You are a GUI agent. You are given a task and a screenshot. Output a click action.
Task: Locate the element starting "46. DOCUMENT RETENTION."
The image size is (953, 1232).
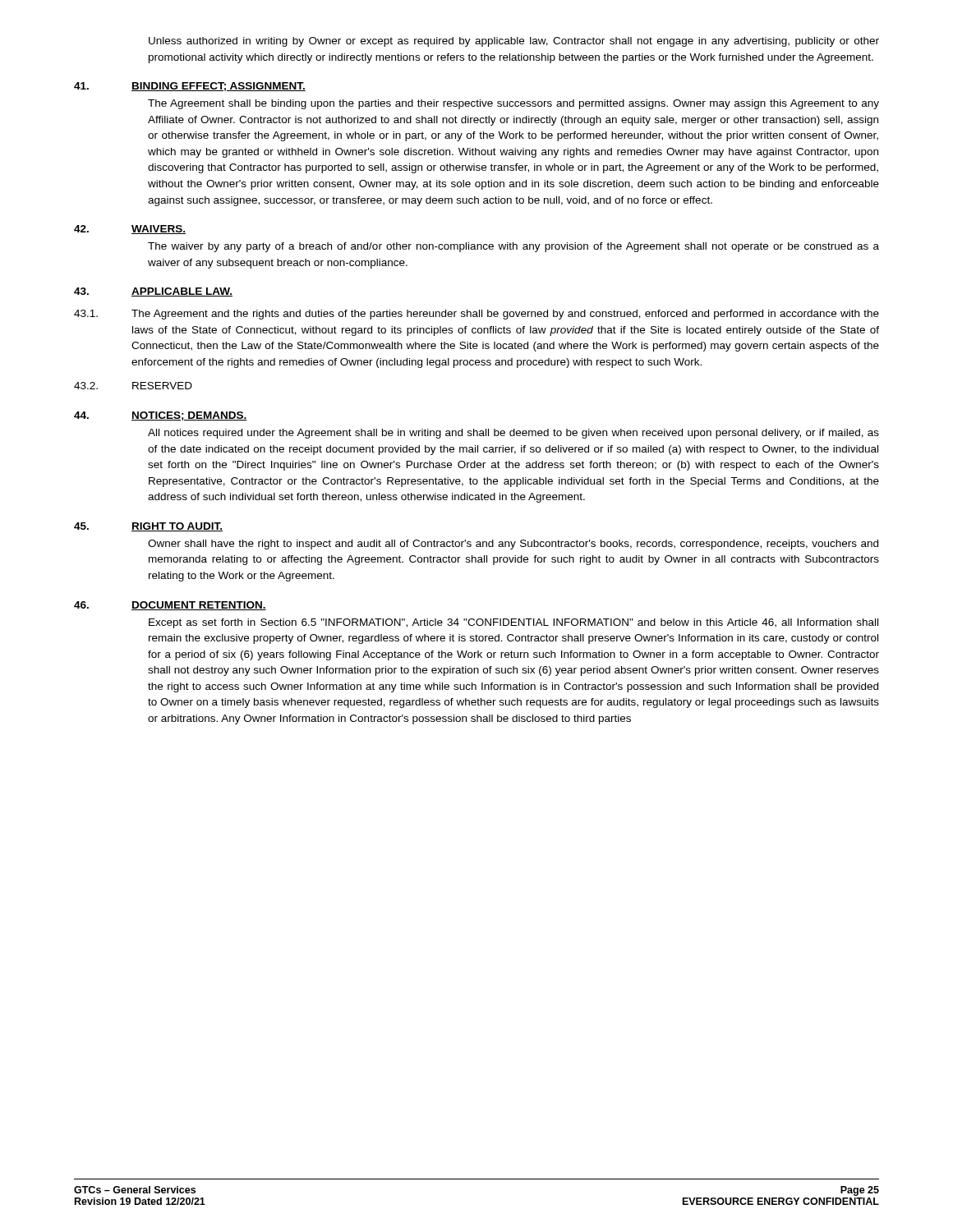[170, 605]
